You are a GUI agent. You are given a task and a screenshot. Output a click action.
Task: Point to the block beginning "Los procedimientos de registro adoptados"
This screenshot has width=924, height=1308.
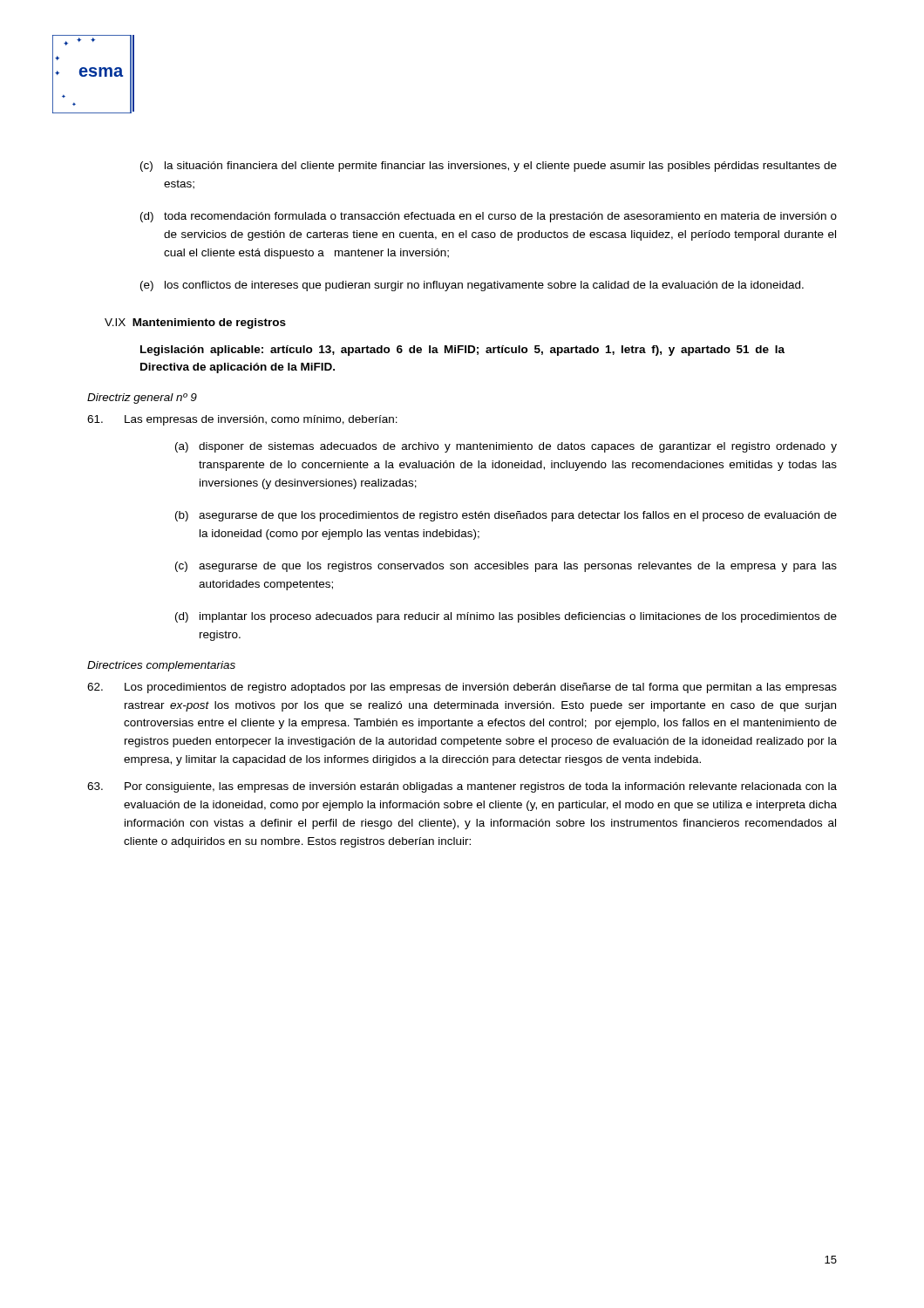point(462,724)
